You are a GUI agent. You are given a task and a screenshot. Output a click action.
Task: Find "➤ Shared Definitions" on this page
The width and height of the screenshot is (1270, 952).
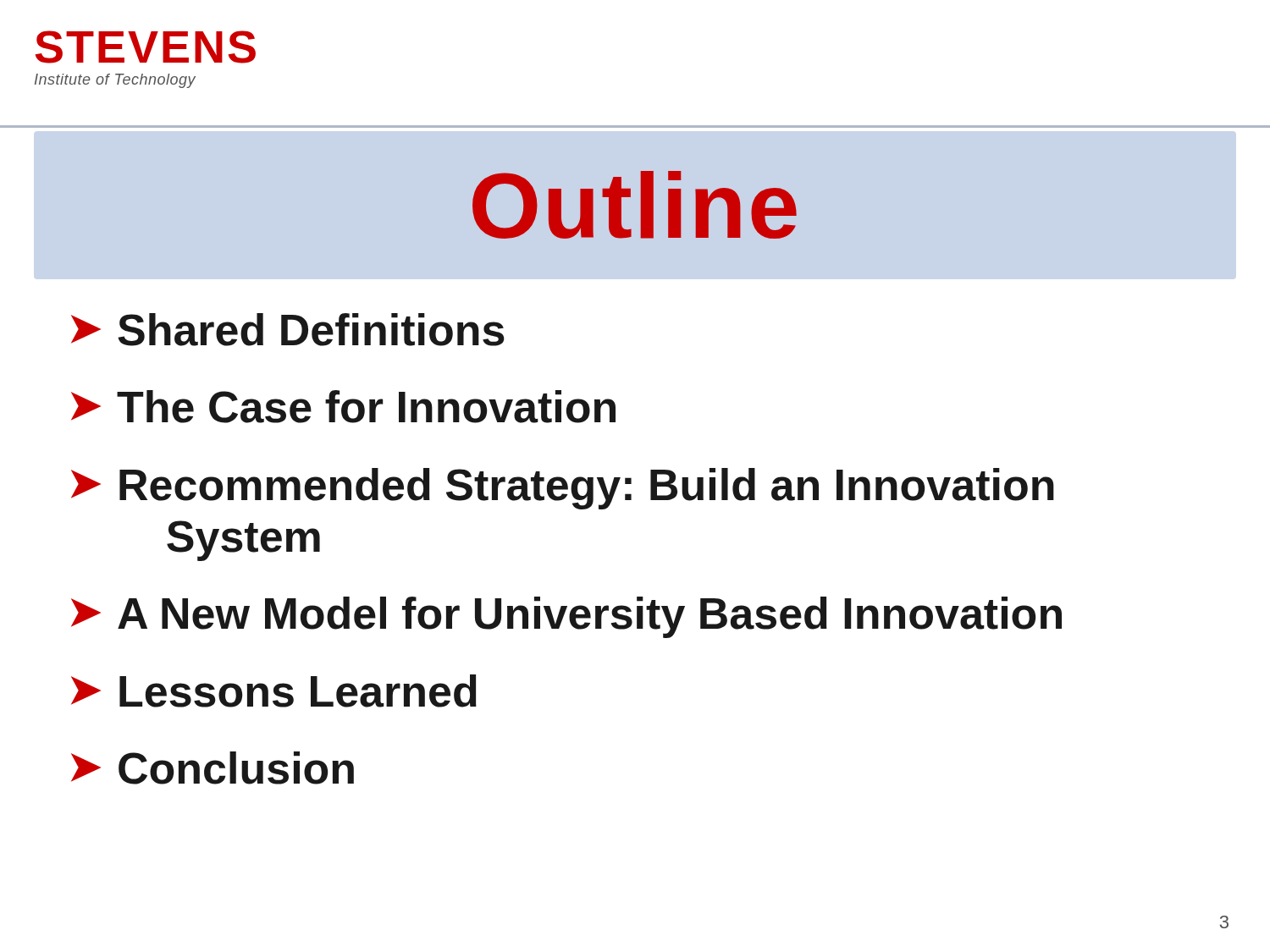click(x=287, y=331)
